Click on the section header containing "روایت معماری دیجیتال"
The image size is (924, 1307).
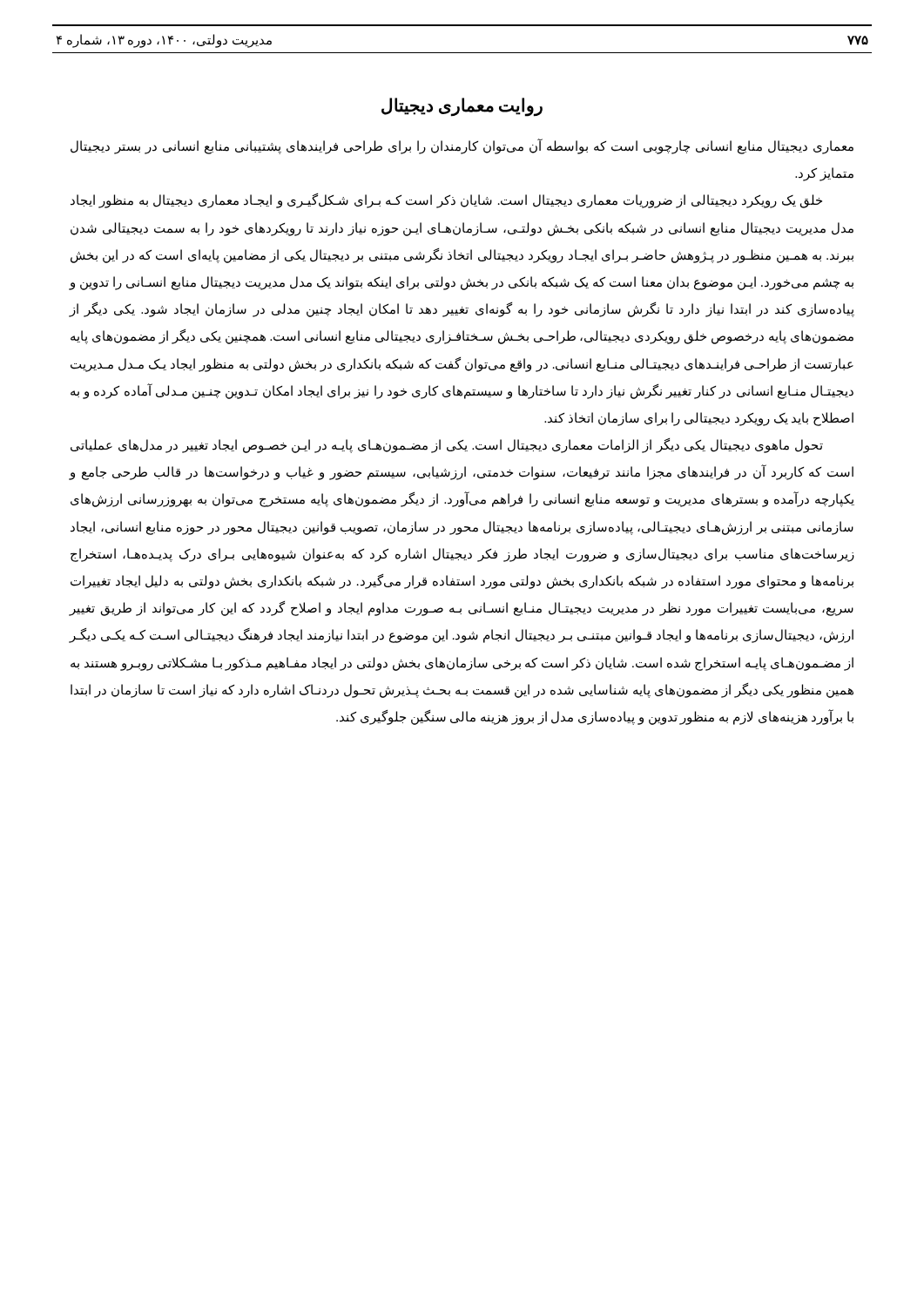(x=462, y=106)
